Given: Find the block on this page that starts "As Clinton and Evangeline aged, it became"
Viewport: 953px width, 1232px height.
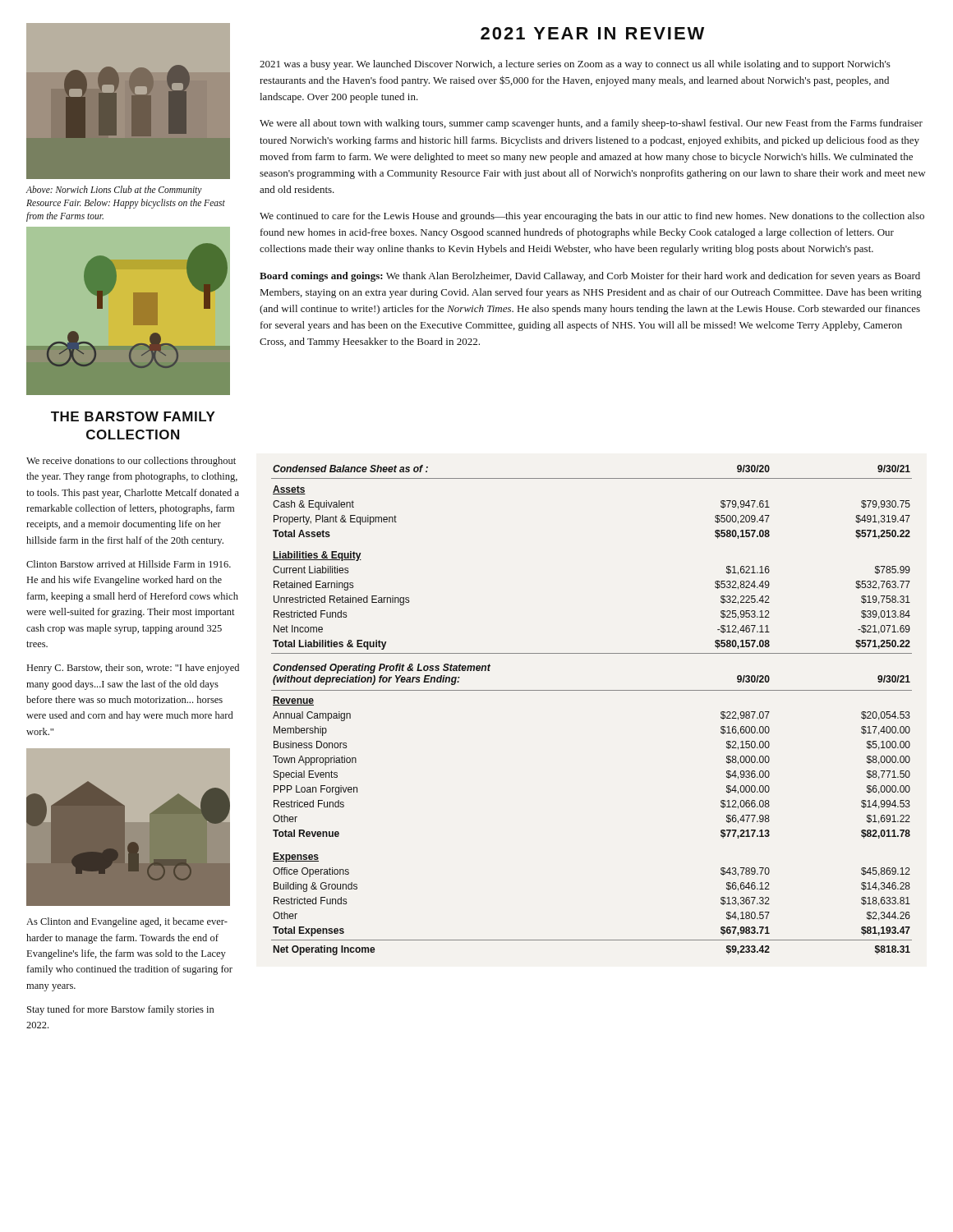Looking at the screenshot, I should [x=133, y=974].
